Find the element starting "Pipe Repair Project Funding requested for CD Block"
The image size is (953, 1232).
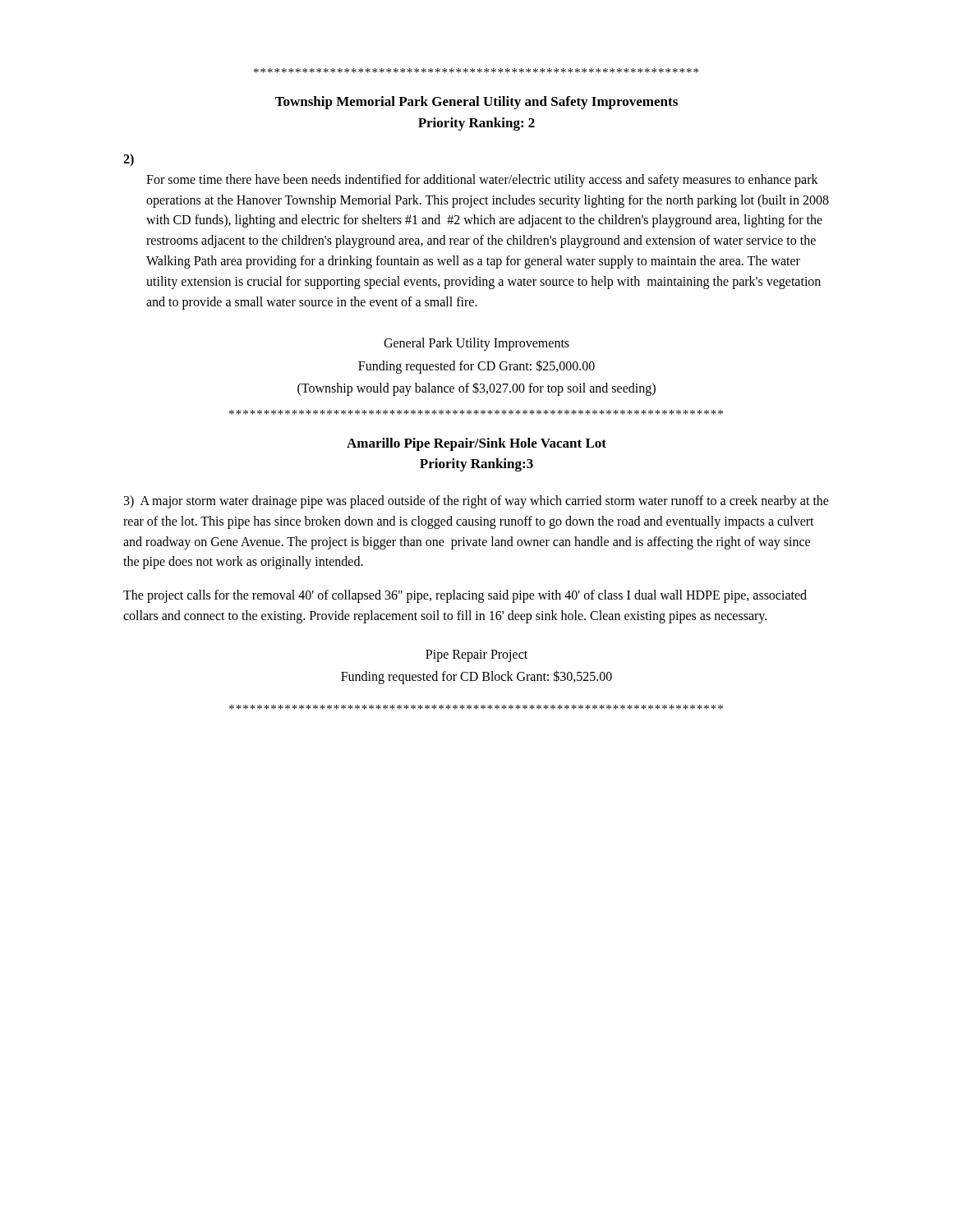(476, 665)
